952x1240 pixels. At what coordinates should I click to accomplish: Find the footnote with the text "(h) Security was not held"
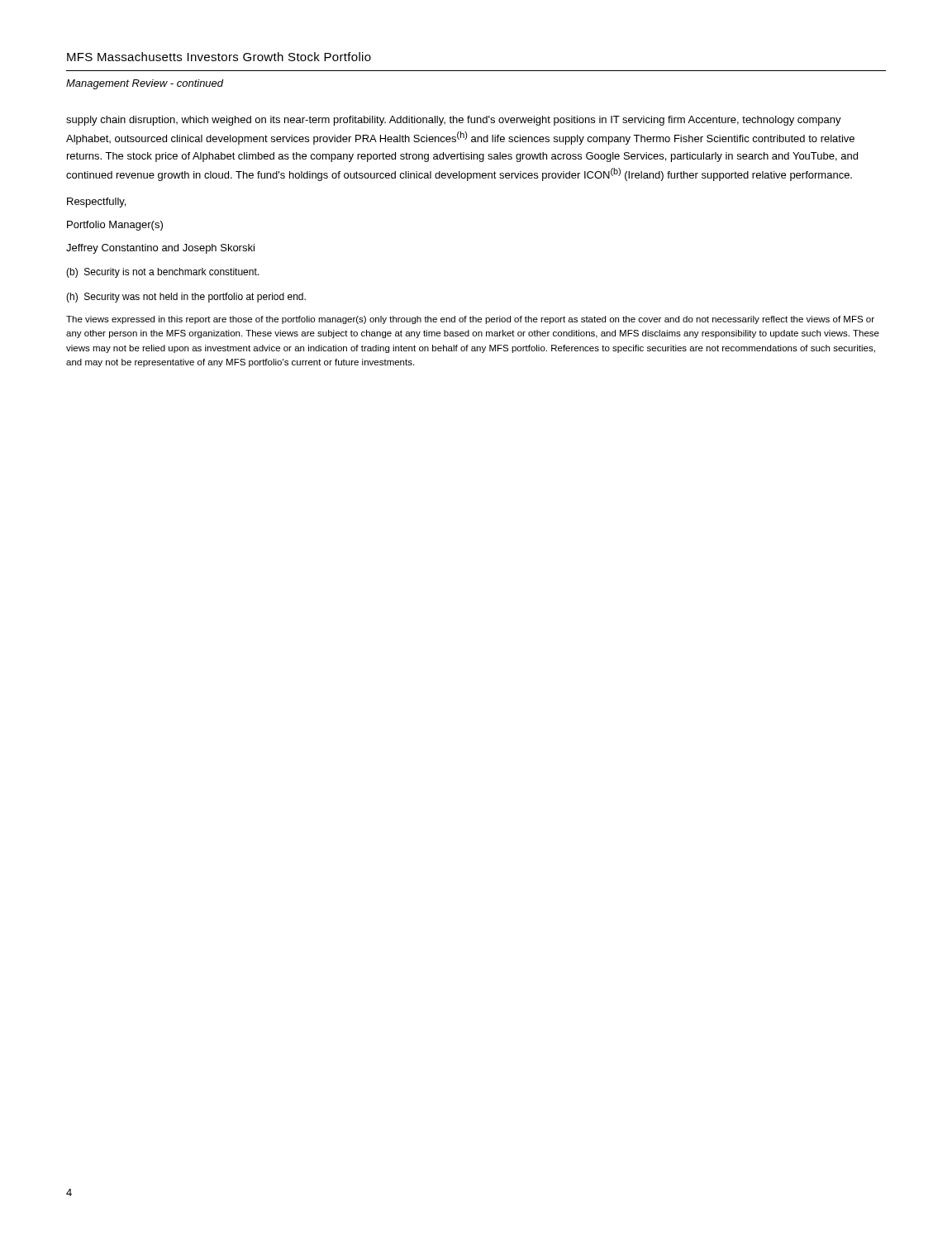(x=186, y=298)
